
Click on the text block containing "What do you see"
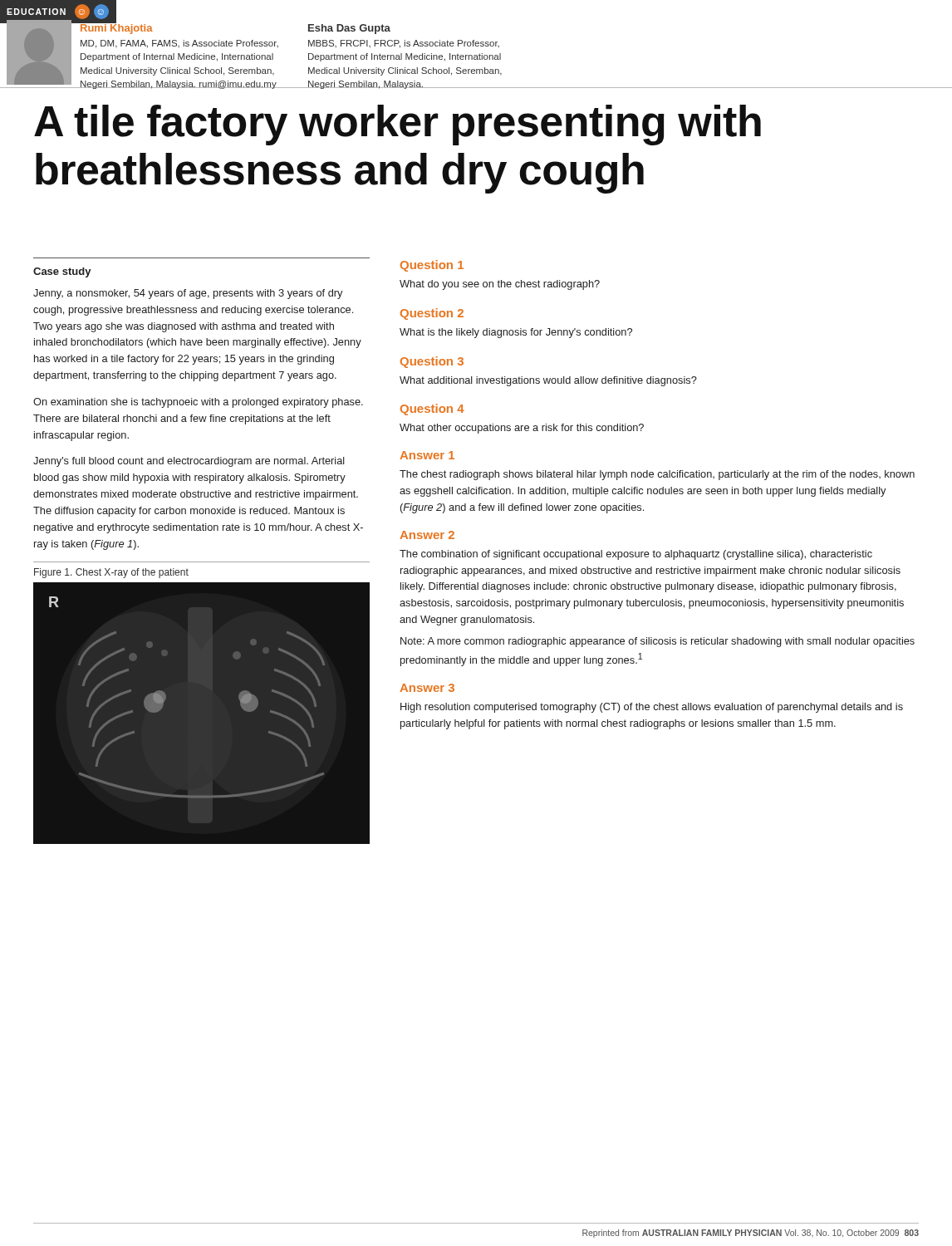[500, 284]
